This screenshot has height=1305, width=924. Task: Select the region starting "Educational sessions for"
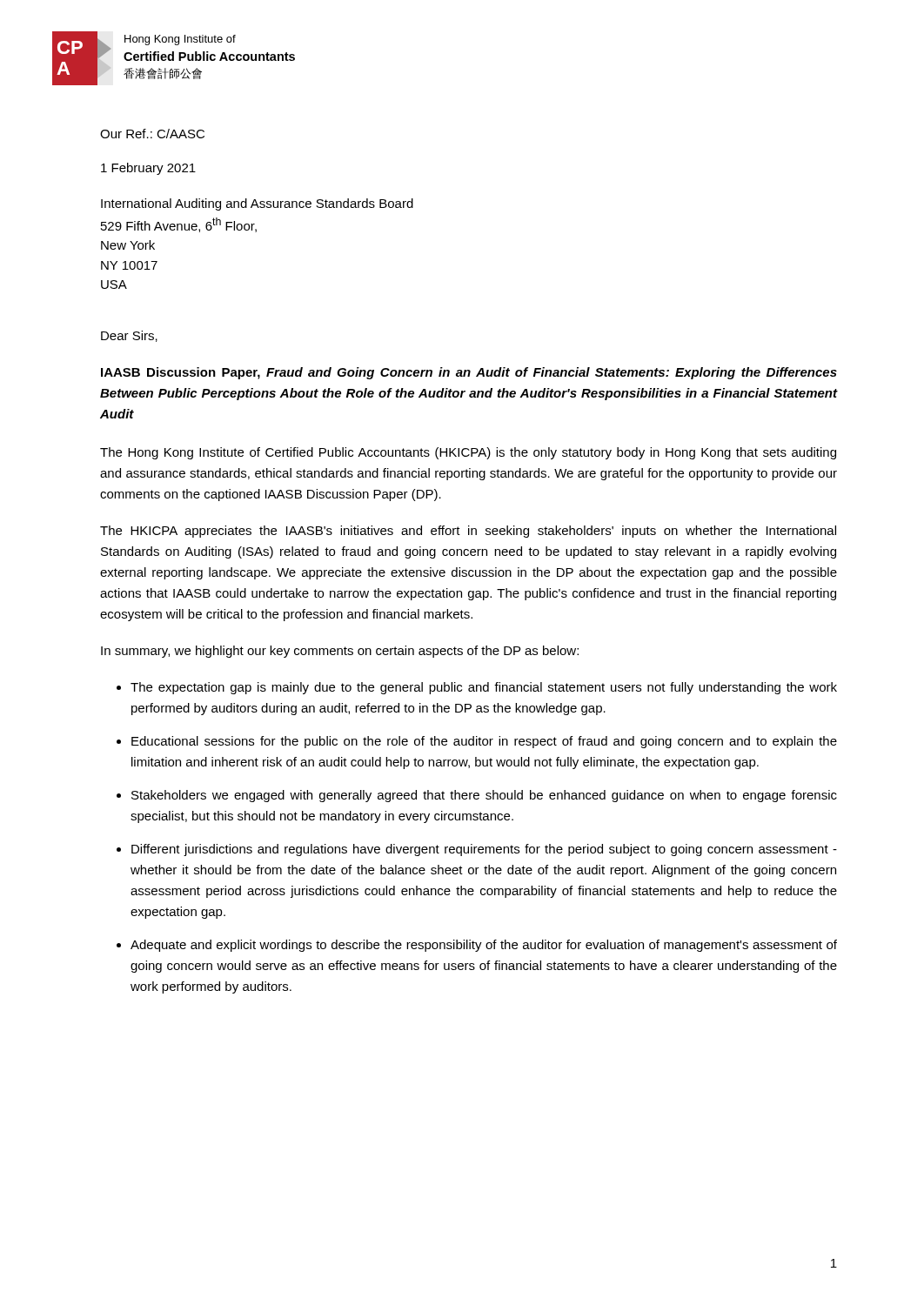click(x=484, y=751)
